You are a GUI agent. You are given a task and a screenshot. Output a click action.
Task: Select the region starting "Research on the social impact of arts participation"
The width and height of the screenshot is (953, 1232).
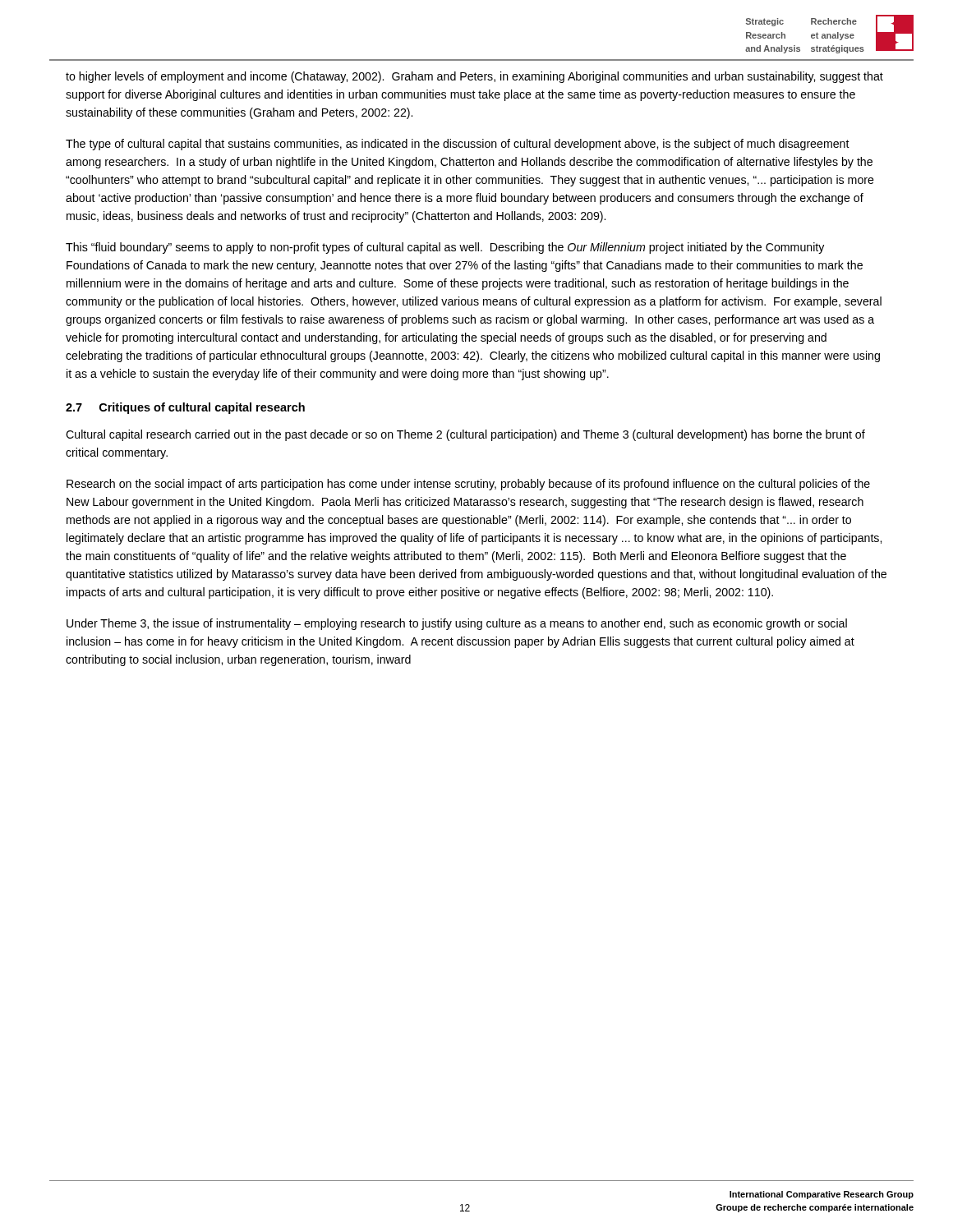click(476, 538)
